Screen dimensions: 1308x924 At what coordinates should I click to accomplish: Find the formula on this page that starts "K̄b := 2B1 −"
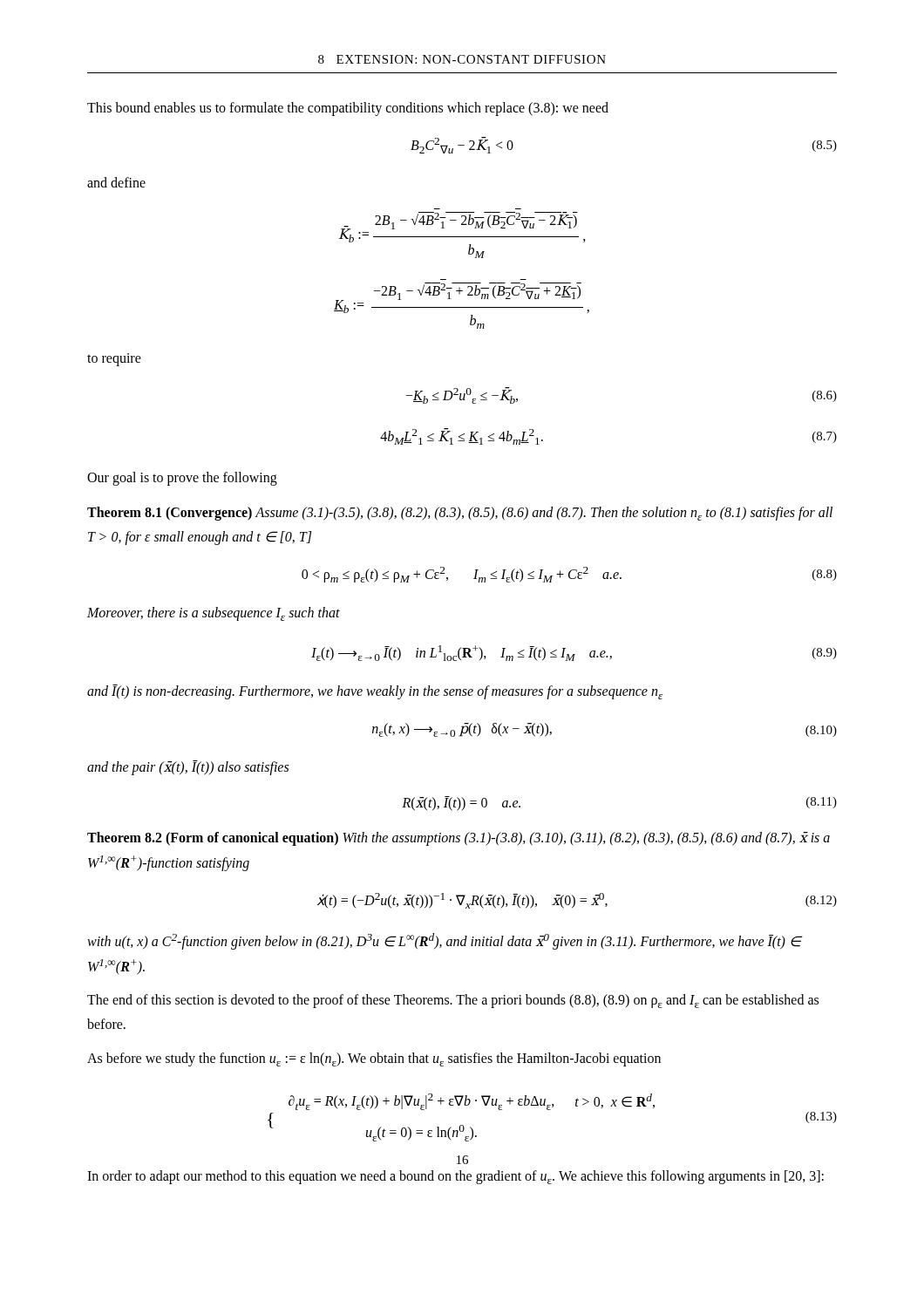click(x=462, y=236)
